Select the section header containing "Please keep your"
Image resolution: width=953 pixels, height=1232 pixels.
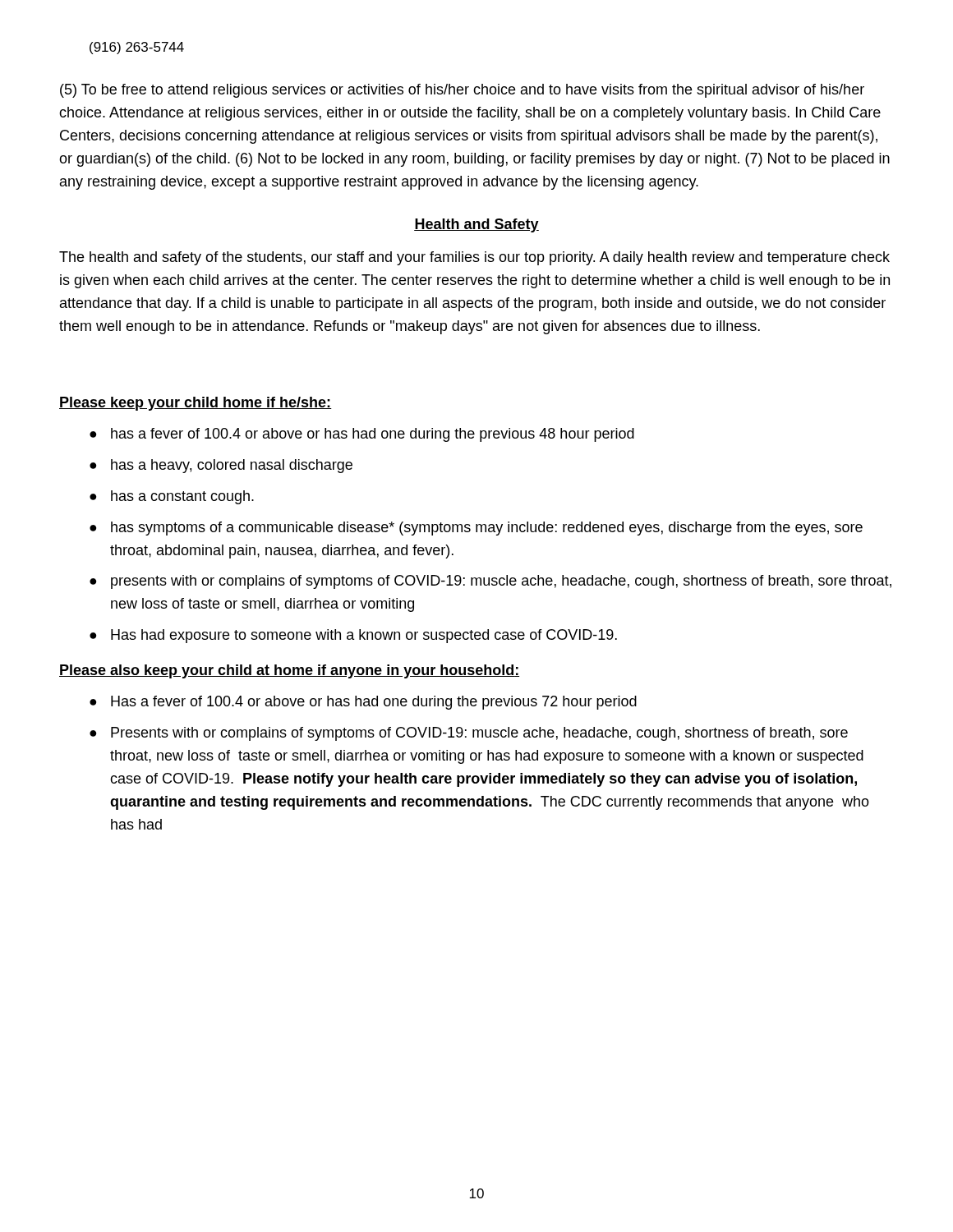point(195,402)
